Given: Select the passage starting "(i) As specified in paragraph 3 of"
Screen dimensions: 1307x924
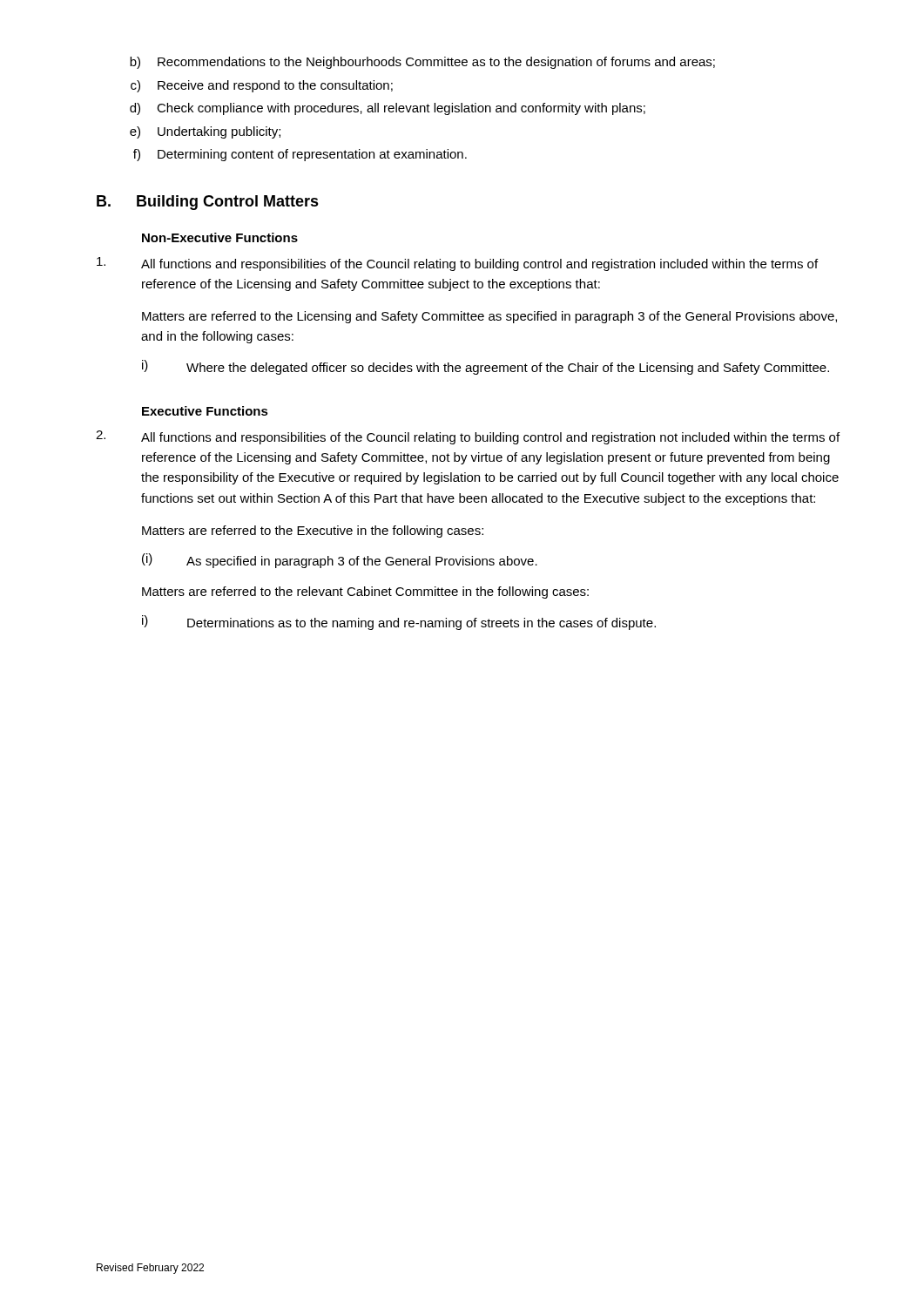Looking at the screenshot, I should click(x=493, y=561).
